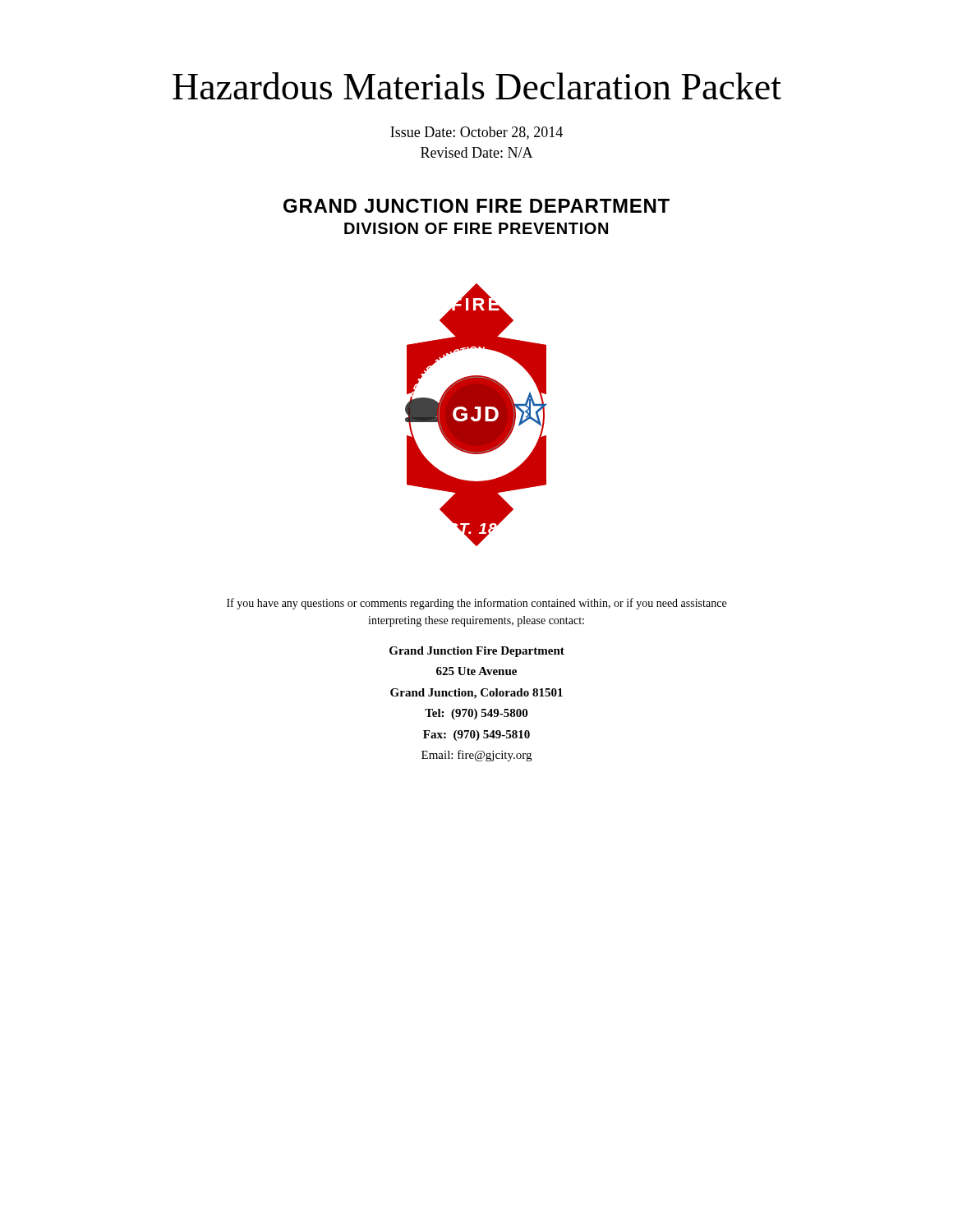The image size is (953, 1232).
Task: Select the title
Action: tap(476, 87)
